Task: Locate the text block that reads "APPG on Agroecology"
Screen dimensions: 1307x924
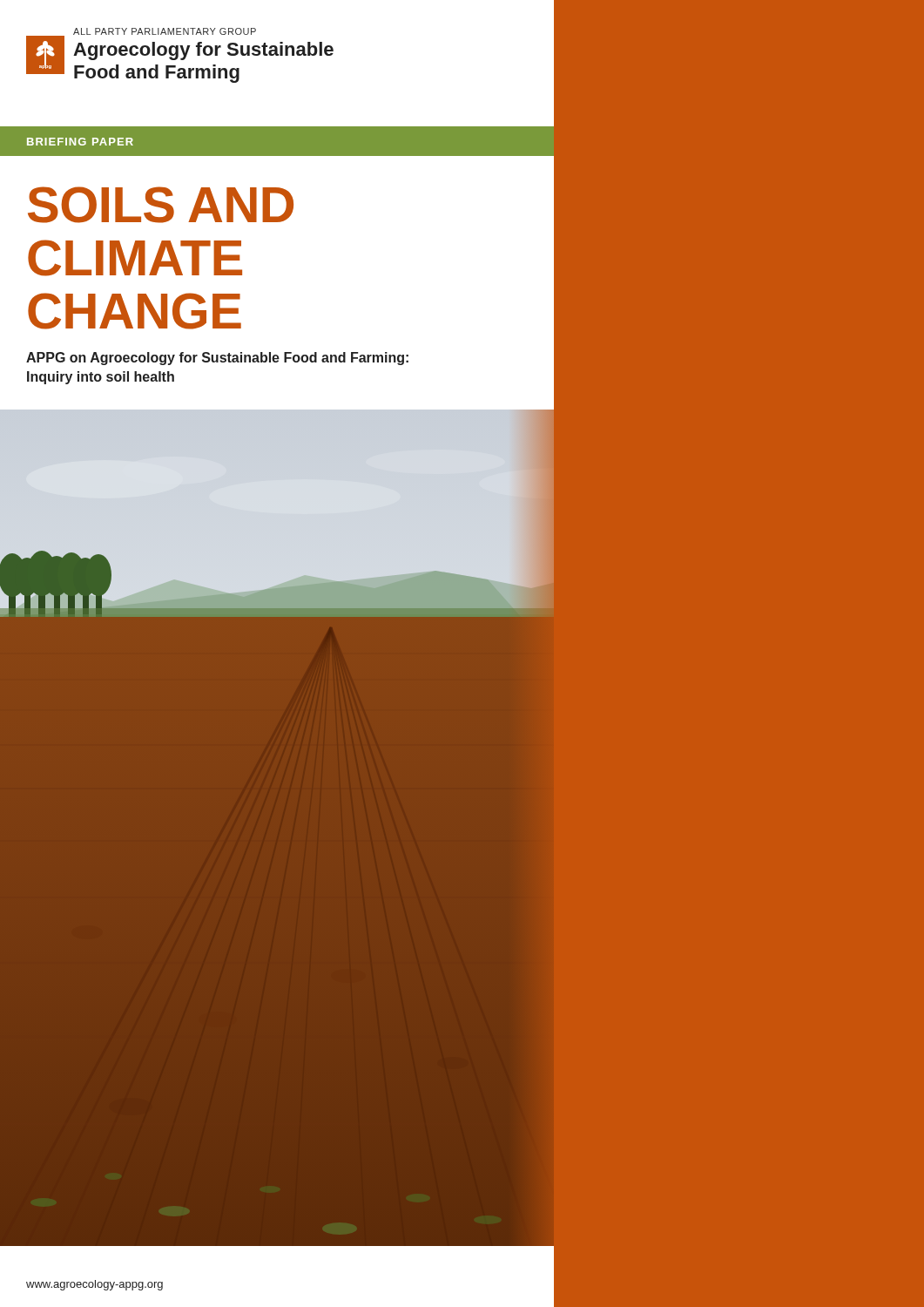Action: coord(263,368)
